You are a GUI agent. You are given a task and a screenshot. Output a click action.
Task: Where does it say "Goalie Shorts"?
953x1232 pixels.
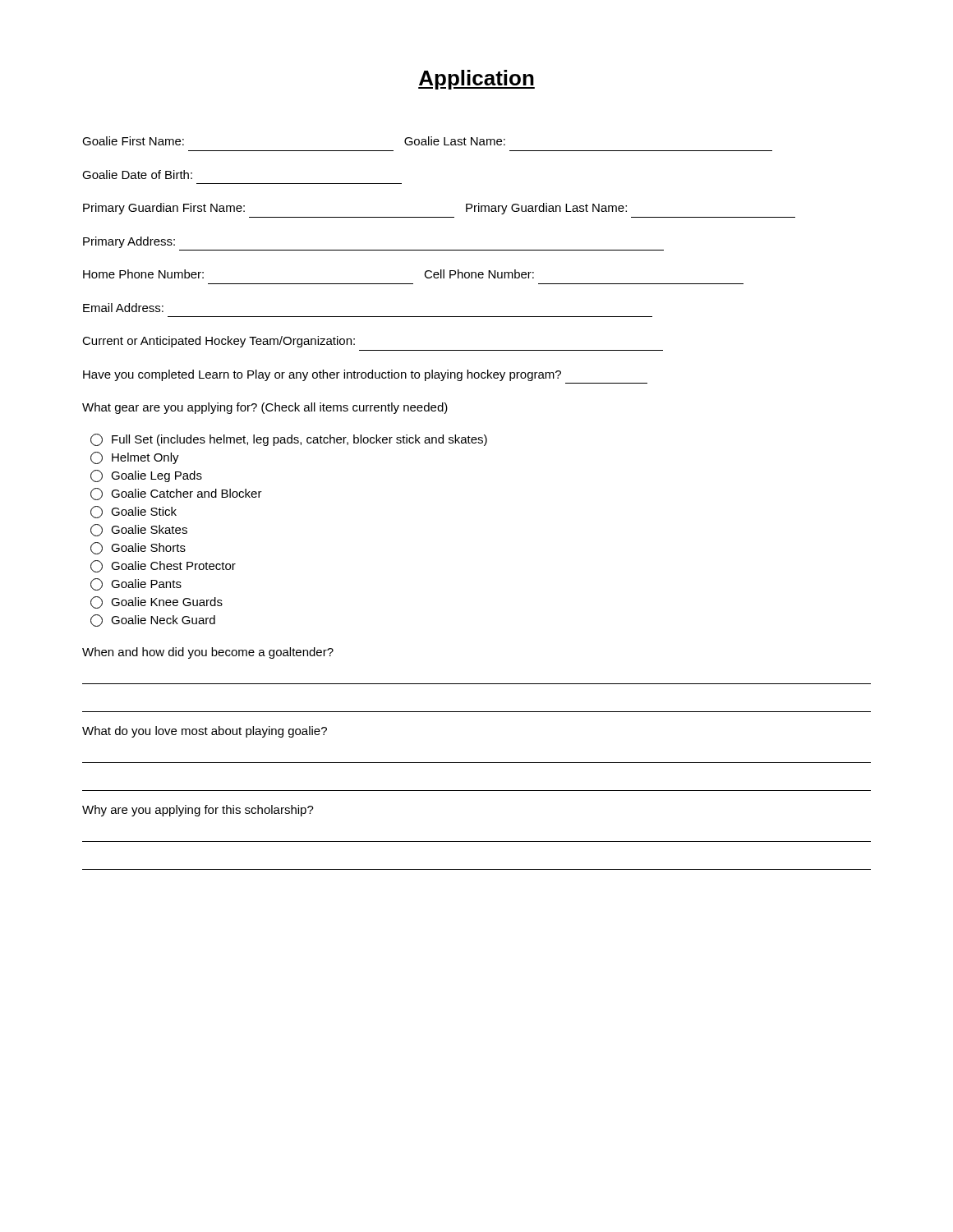coord(138,547)
